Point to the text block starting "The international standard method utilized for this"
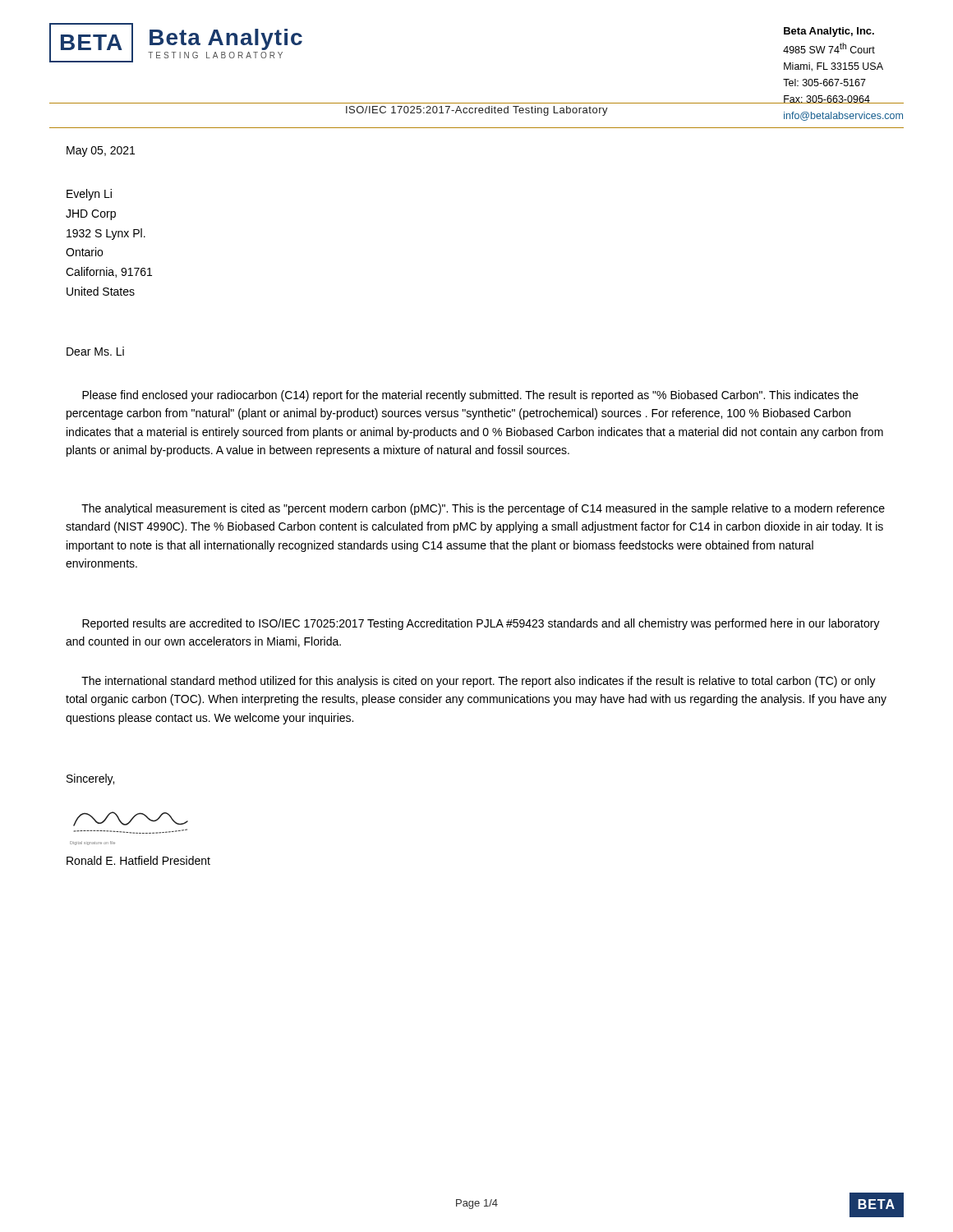Screen dimensions: 1232x953 476,699
